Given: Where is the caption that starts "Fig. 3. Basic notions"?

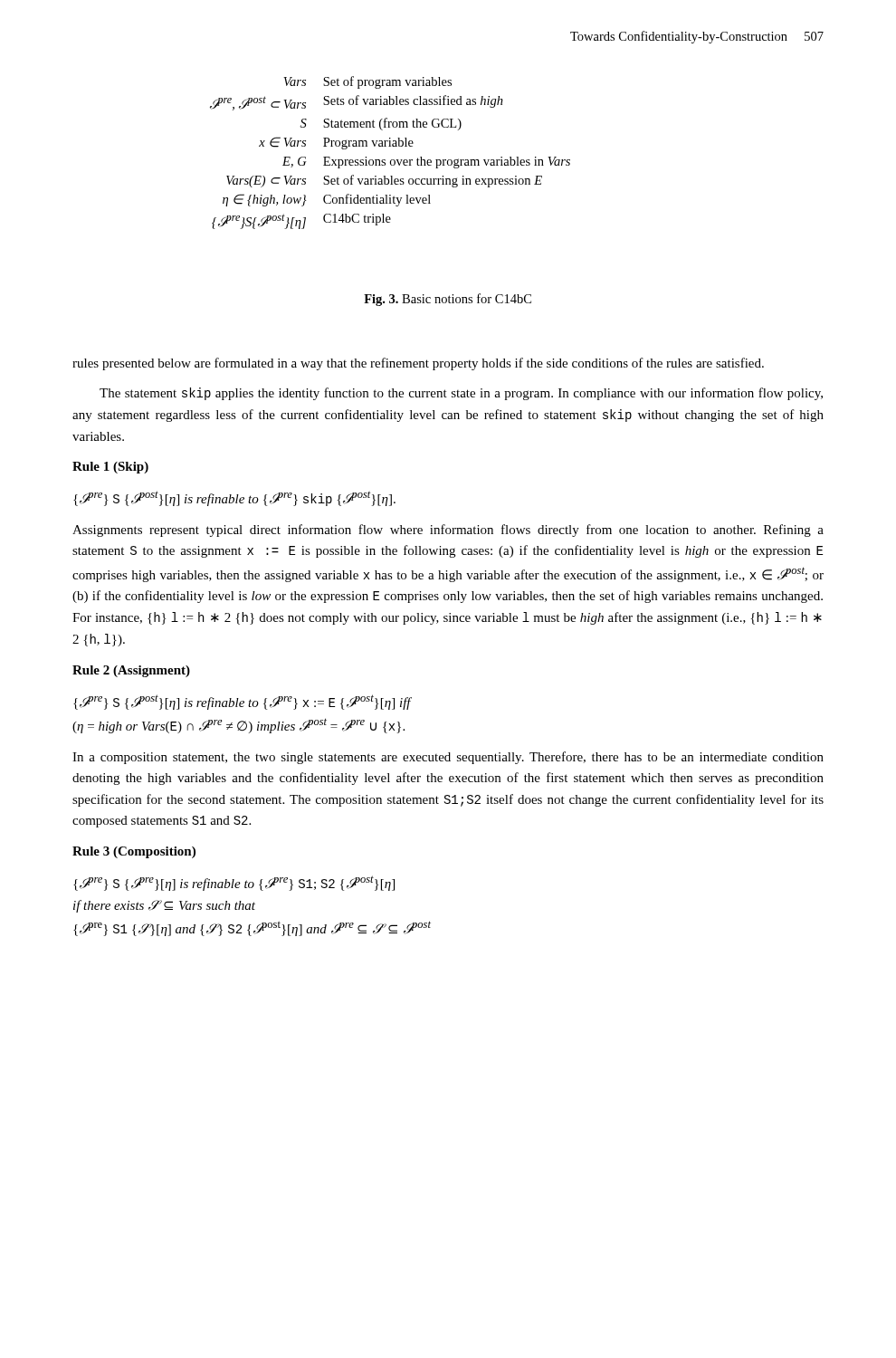Looking at the screenshot, I should 448,299.
